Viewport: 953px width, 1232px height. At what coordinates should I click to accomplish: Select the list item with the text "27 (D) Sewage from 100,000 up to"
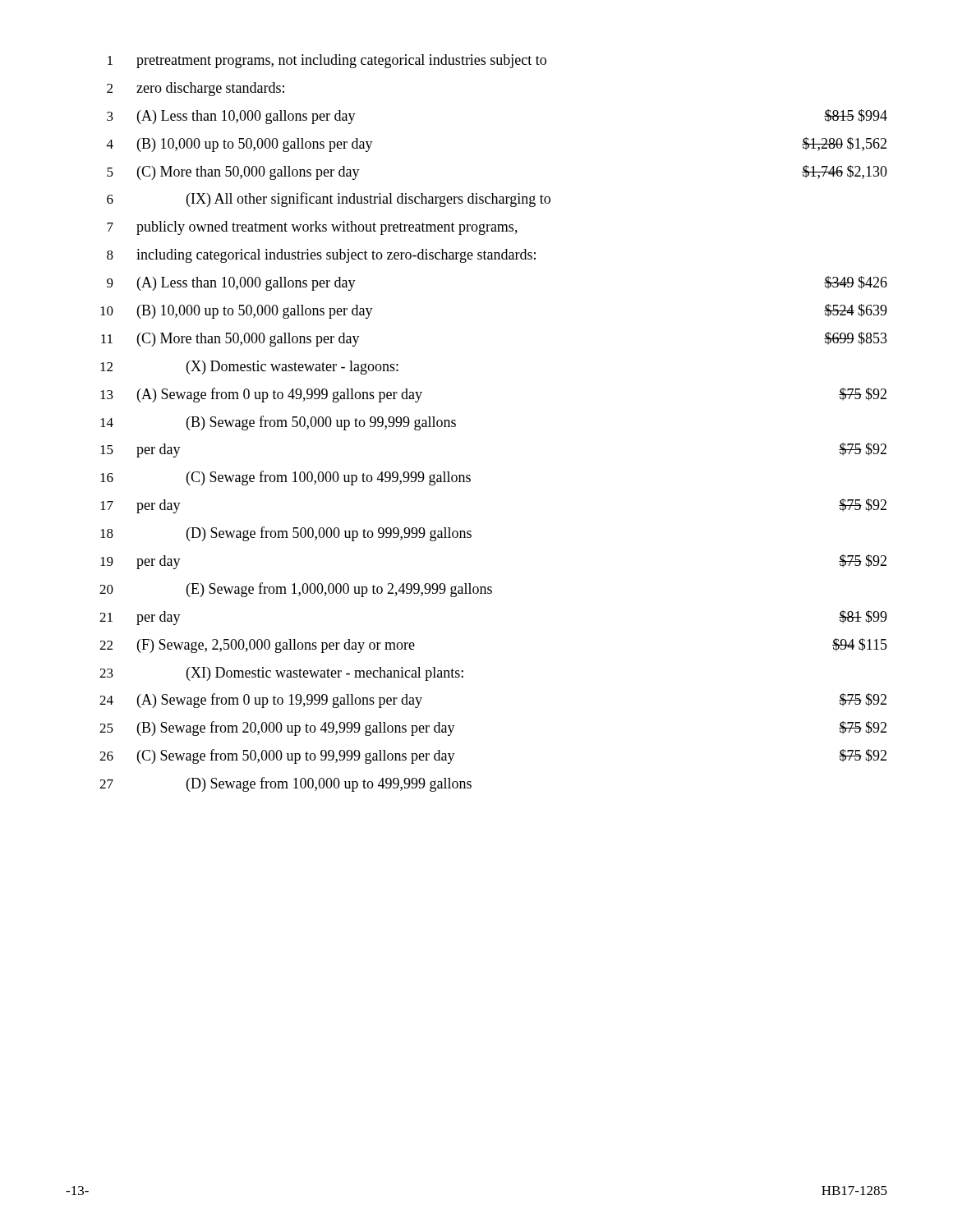click(x=285, y=784)
